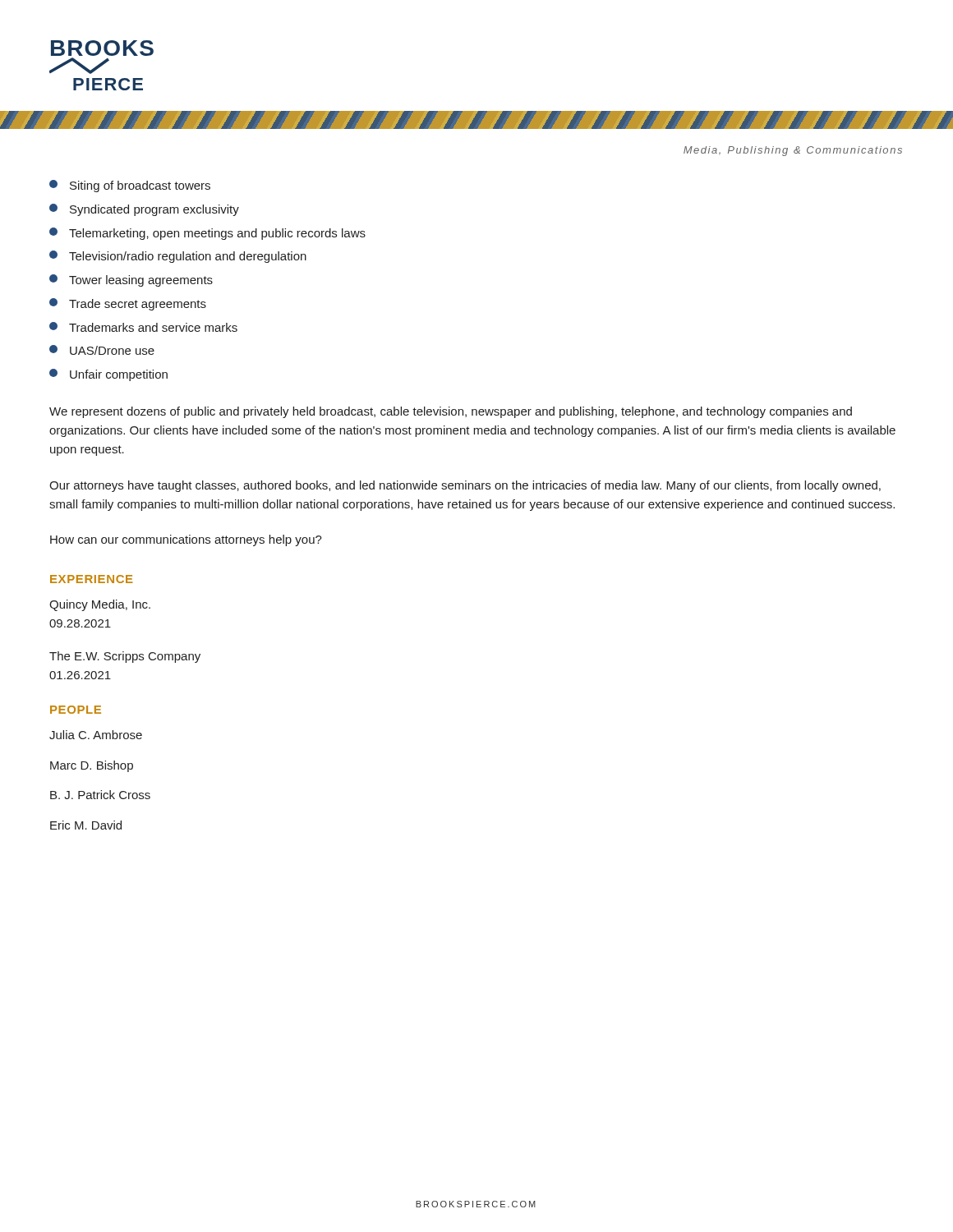Point to the text block starting "Marc D. Bishop"

(91, 765)
